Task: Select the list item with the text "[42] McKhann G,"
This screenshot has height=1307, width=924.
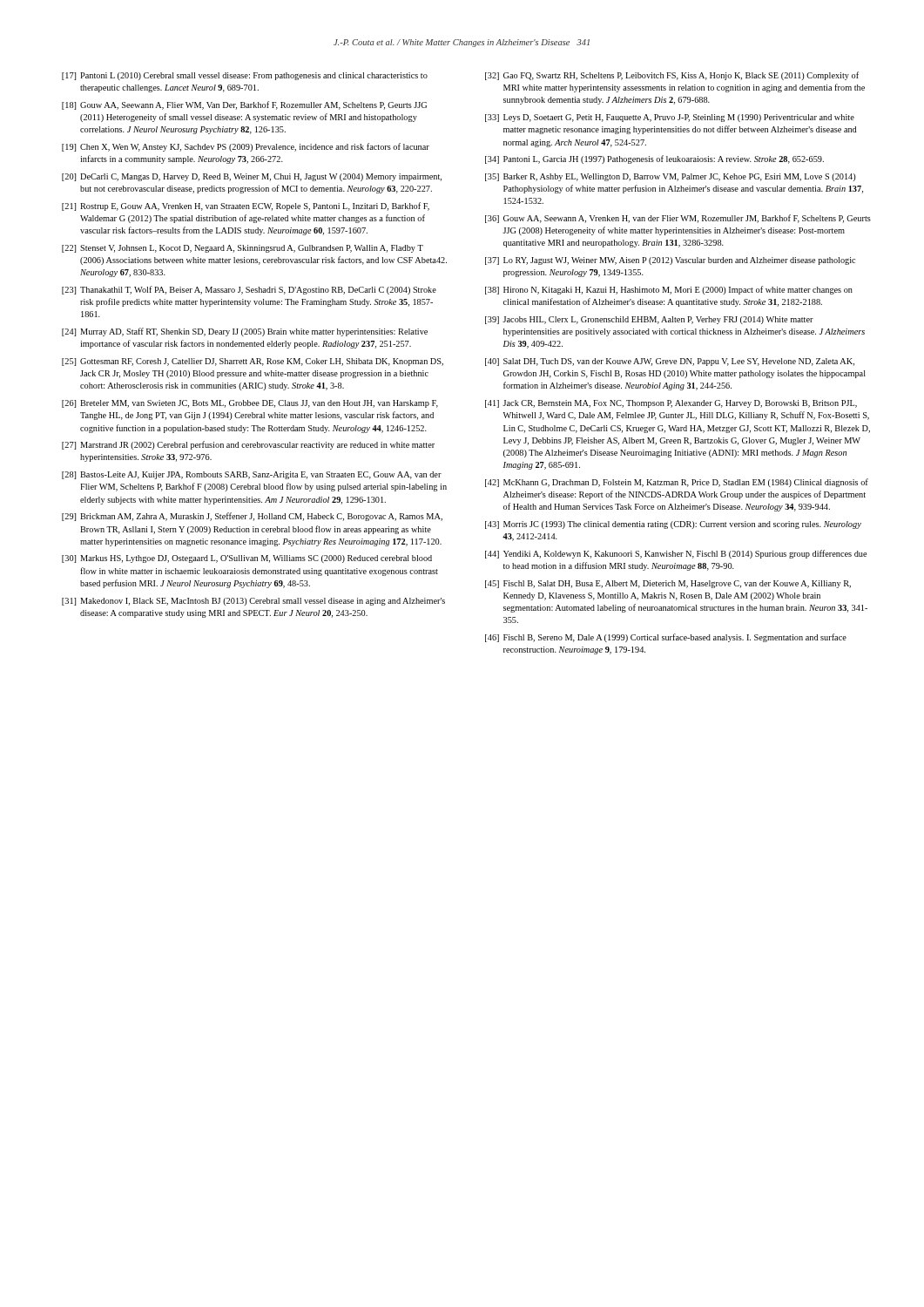Action: point(673,495)
